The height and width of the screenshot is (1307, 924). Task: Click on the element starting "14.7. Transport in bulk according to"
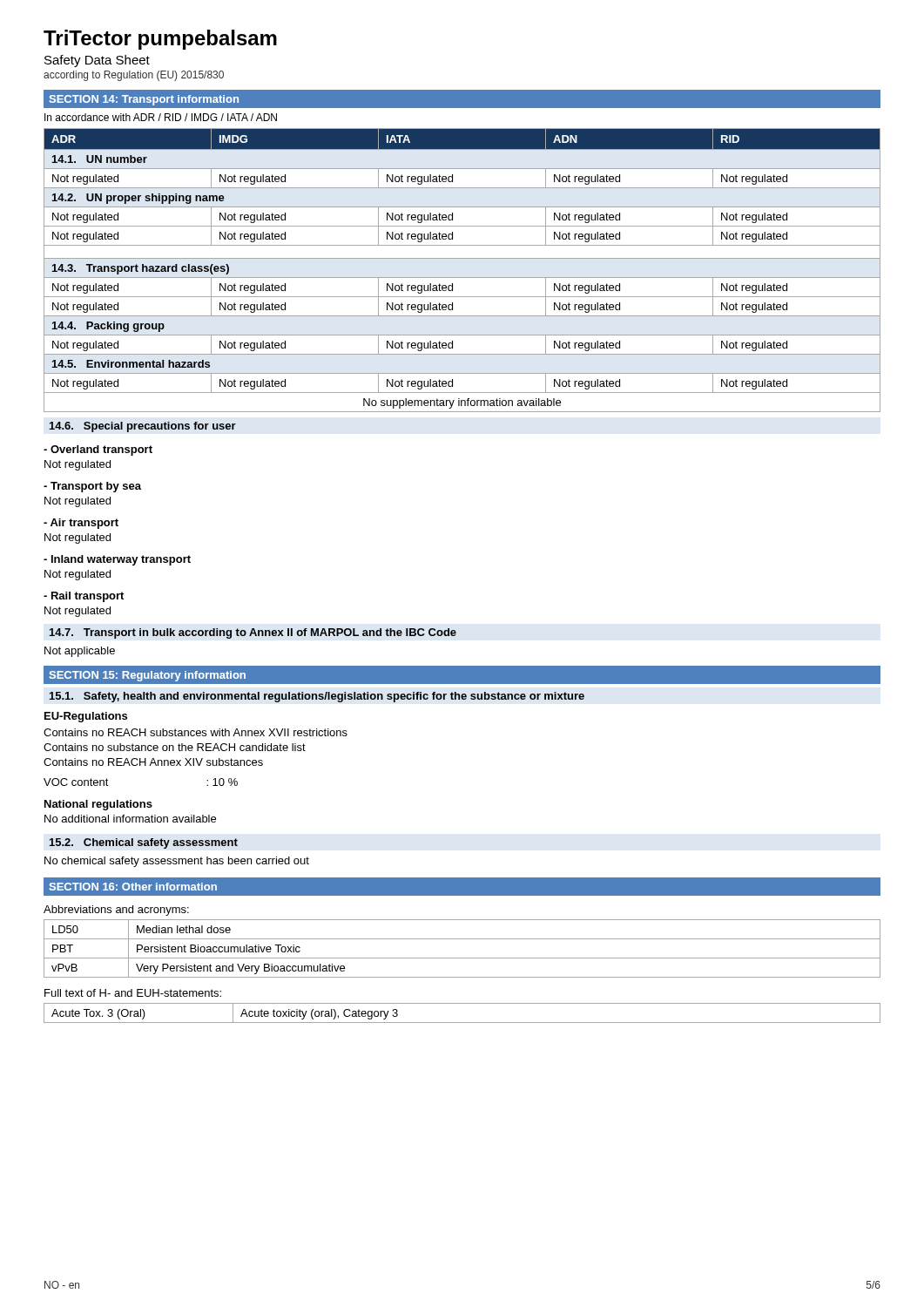tap(253, 632)
